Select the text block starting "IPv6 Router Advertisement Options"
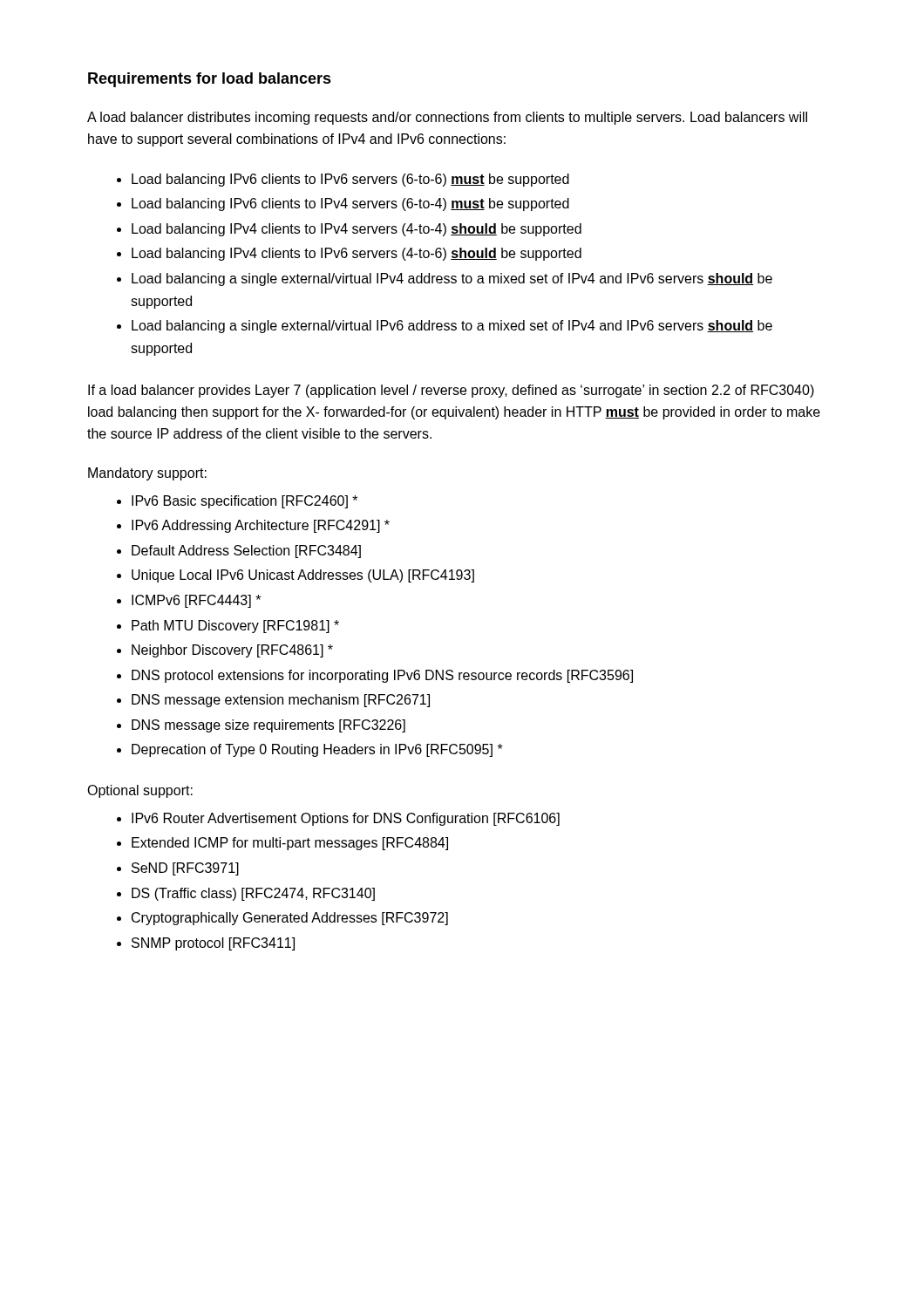Image resolution: width=924 pixels, height=1308 pixels. (345, 818)
